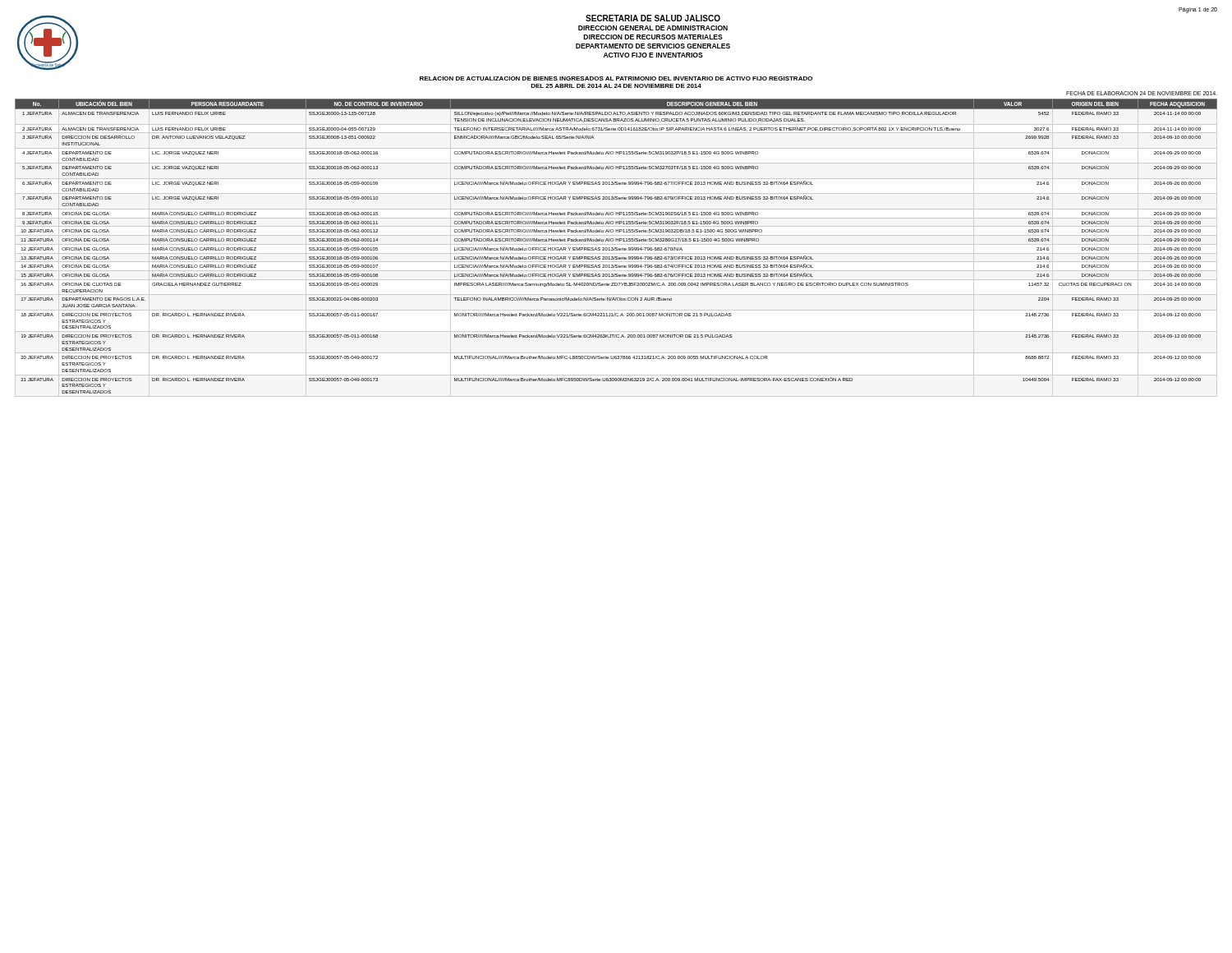The image size is (1232, 953).
Task: Select the title that says "SECRETARIA DE SALUD JALISCO DIRECCION GENERAL DE"
Action: coord(653,37)
